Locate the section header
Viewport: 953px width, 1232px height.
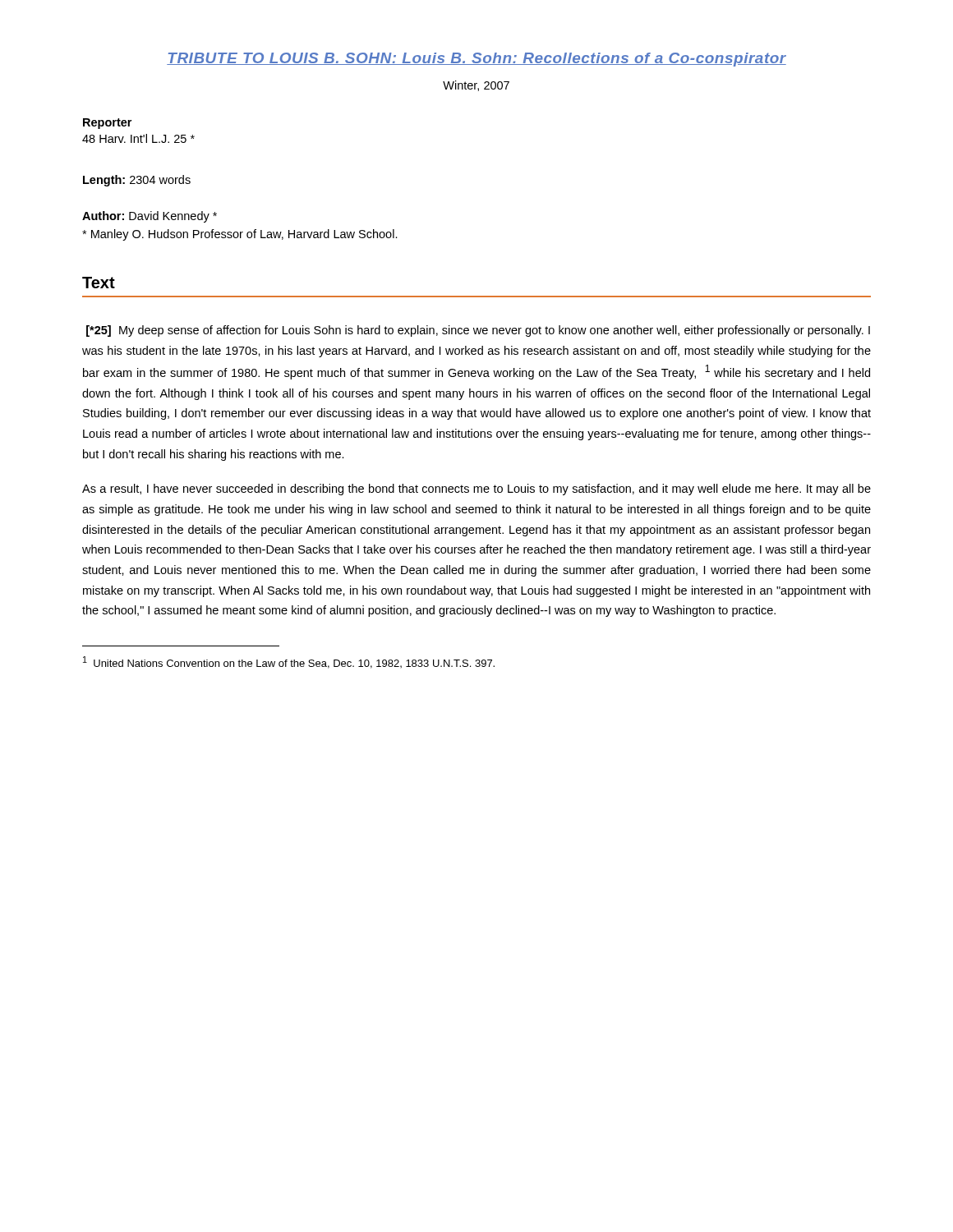click(98, 283)
